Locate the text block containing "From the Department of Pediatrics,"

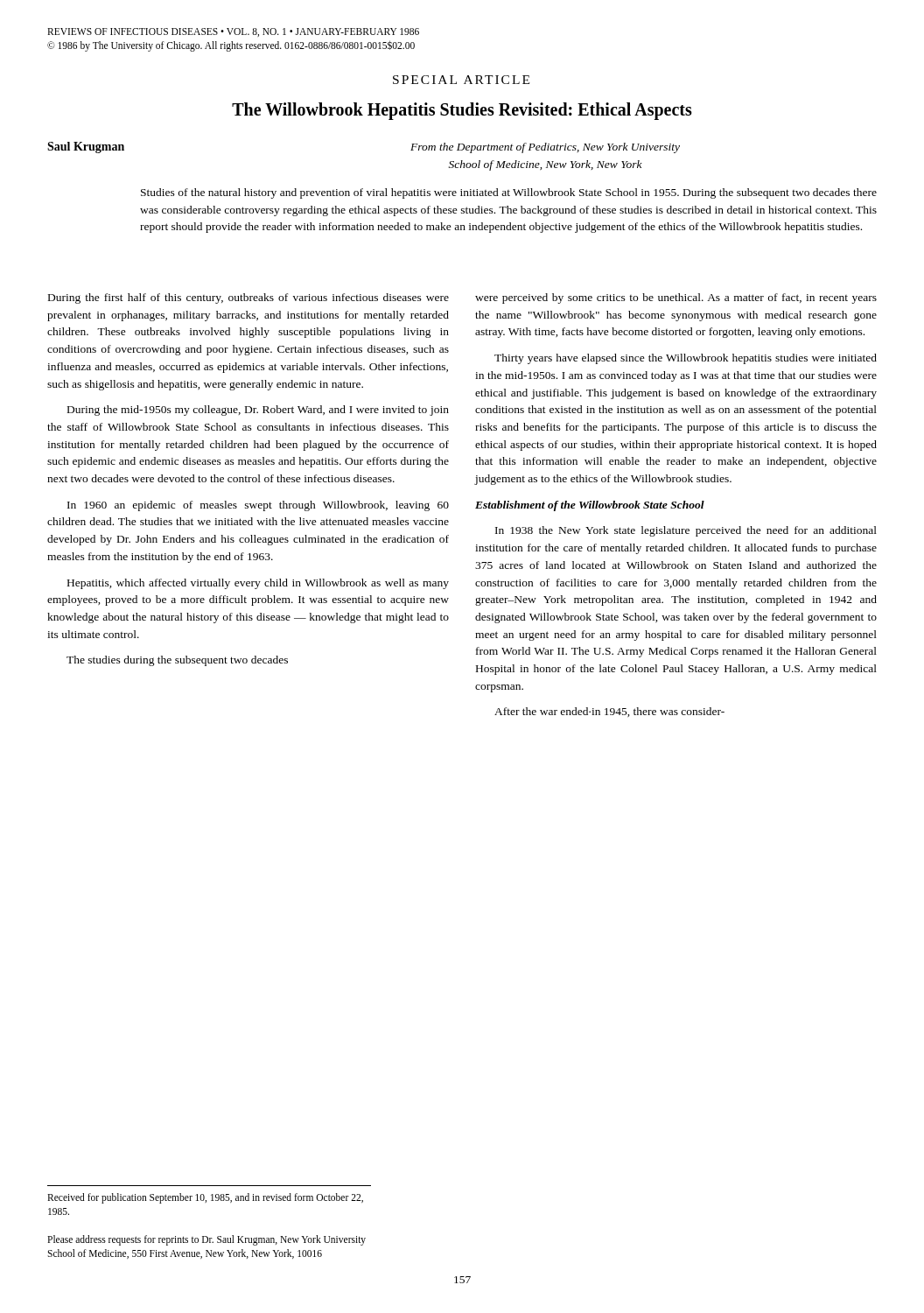[x=545, y=155]
